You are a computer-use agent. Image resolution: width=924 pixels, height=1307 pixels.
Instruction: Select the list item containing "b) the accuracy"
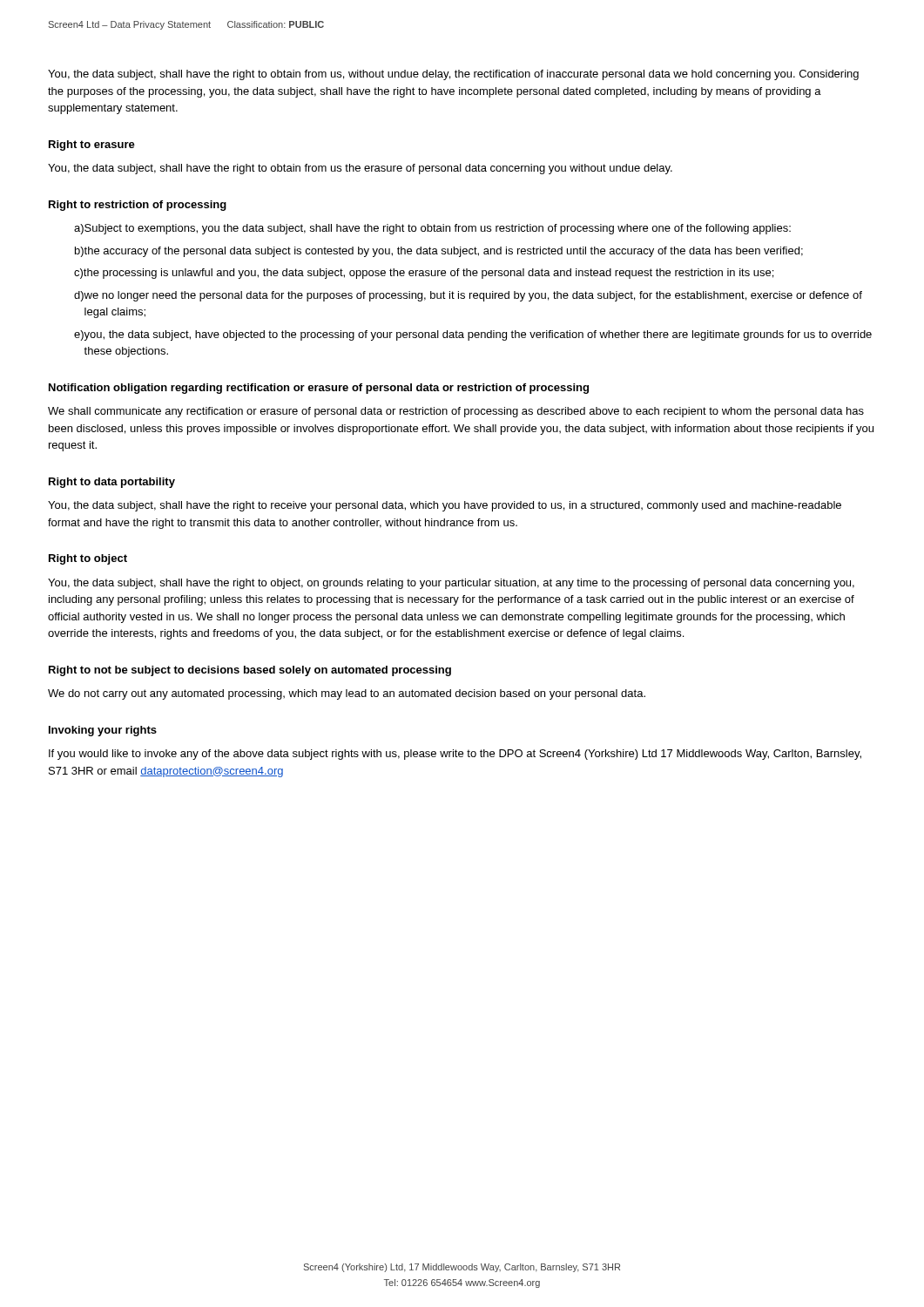click(462, 250)
